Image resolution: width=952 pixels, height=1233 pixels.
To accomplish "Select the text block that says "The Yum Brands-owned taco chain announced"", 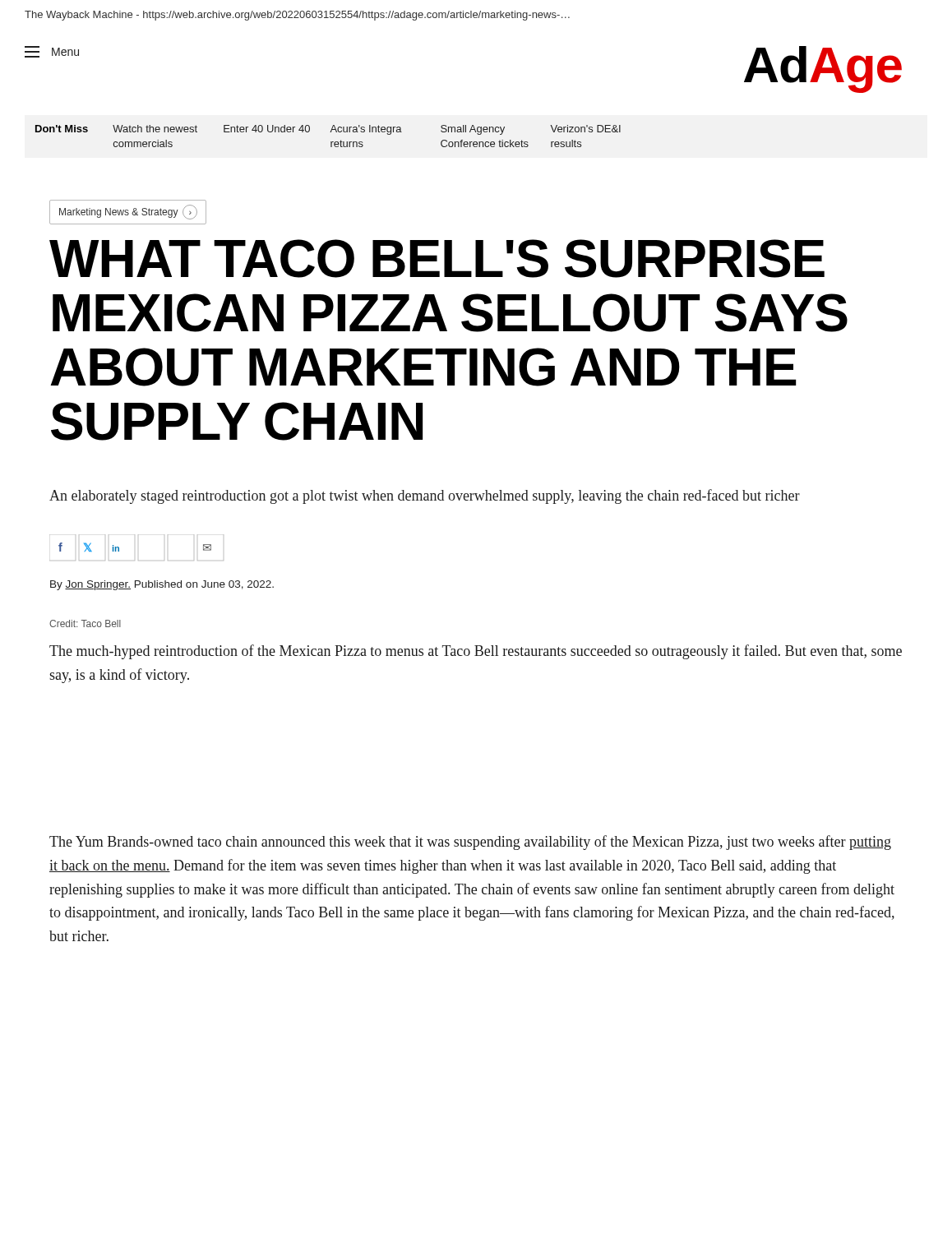I will [x=472, y=889].
